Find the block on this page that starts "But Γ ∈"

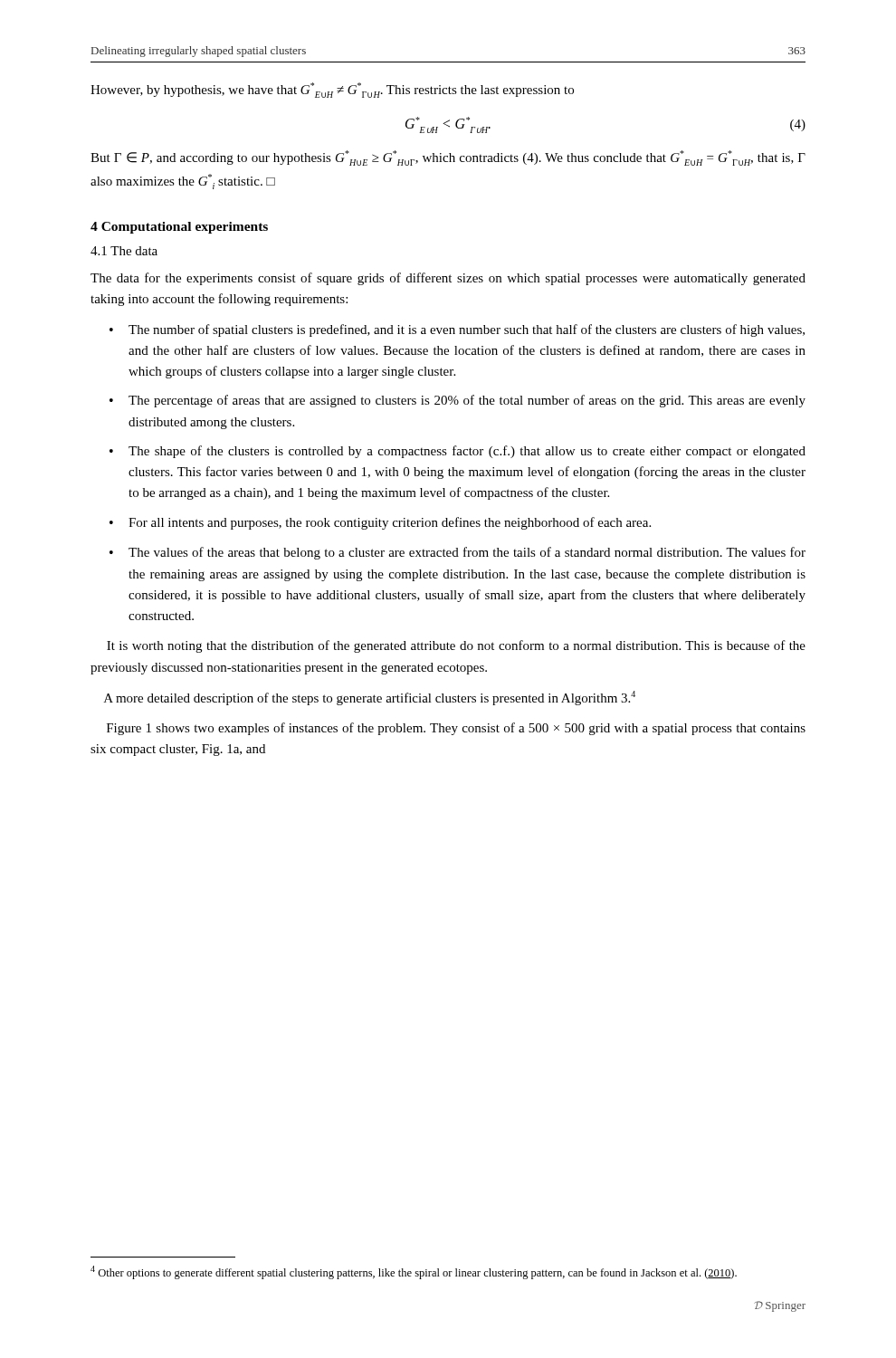pos(448,169)
